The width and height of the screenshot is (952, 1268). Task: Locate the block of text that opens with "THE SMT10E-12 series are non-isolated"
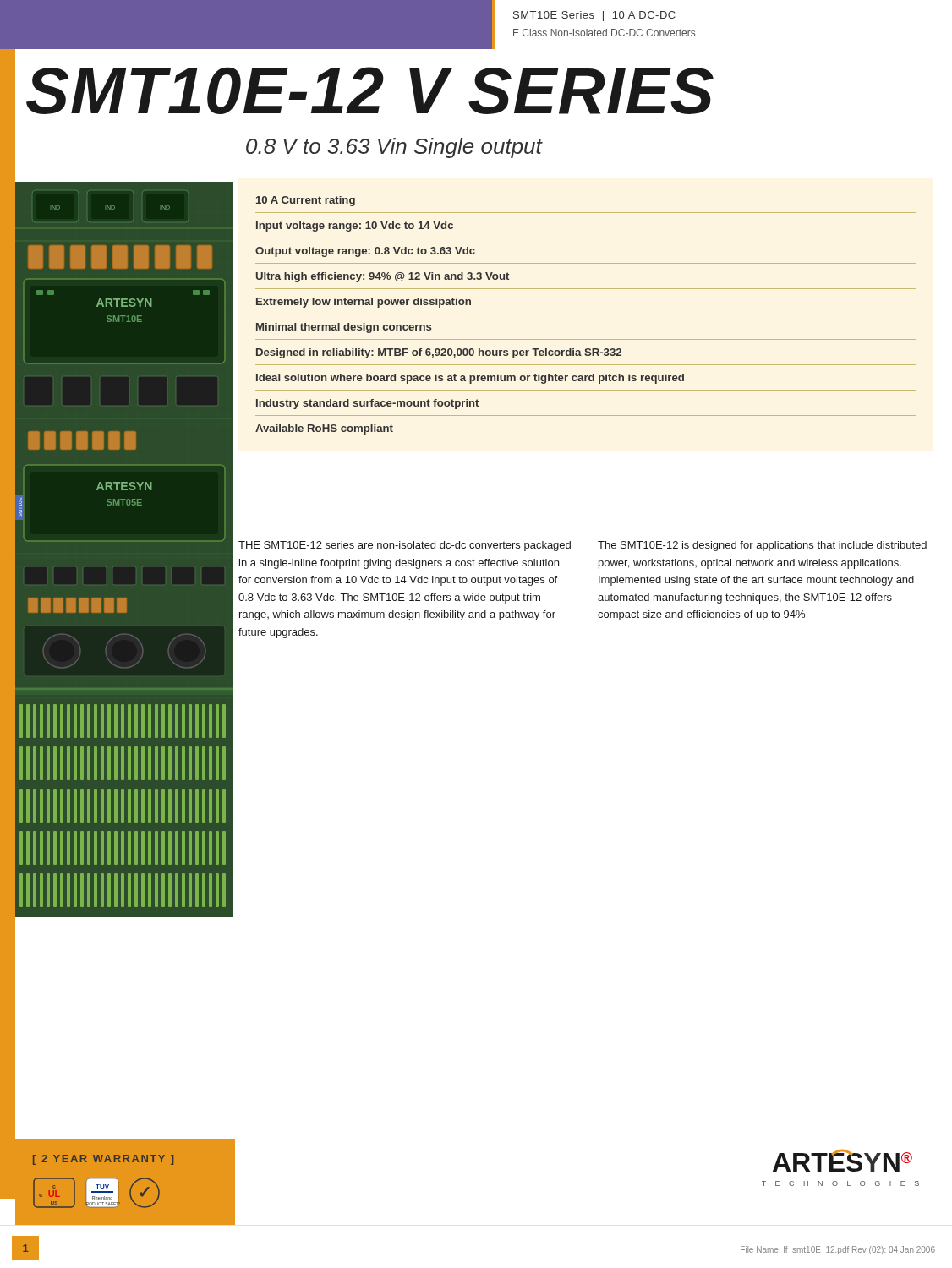coord(405,588)
